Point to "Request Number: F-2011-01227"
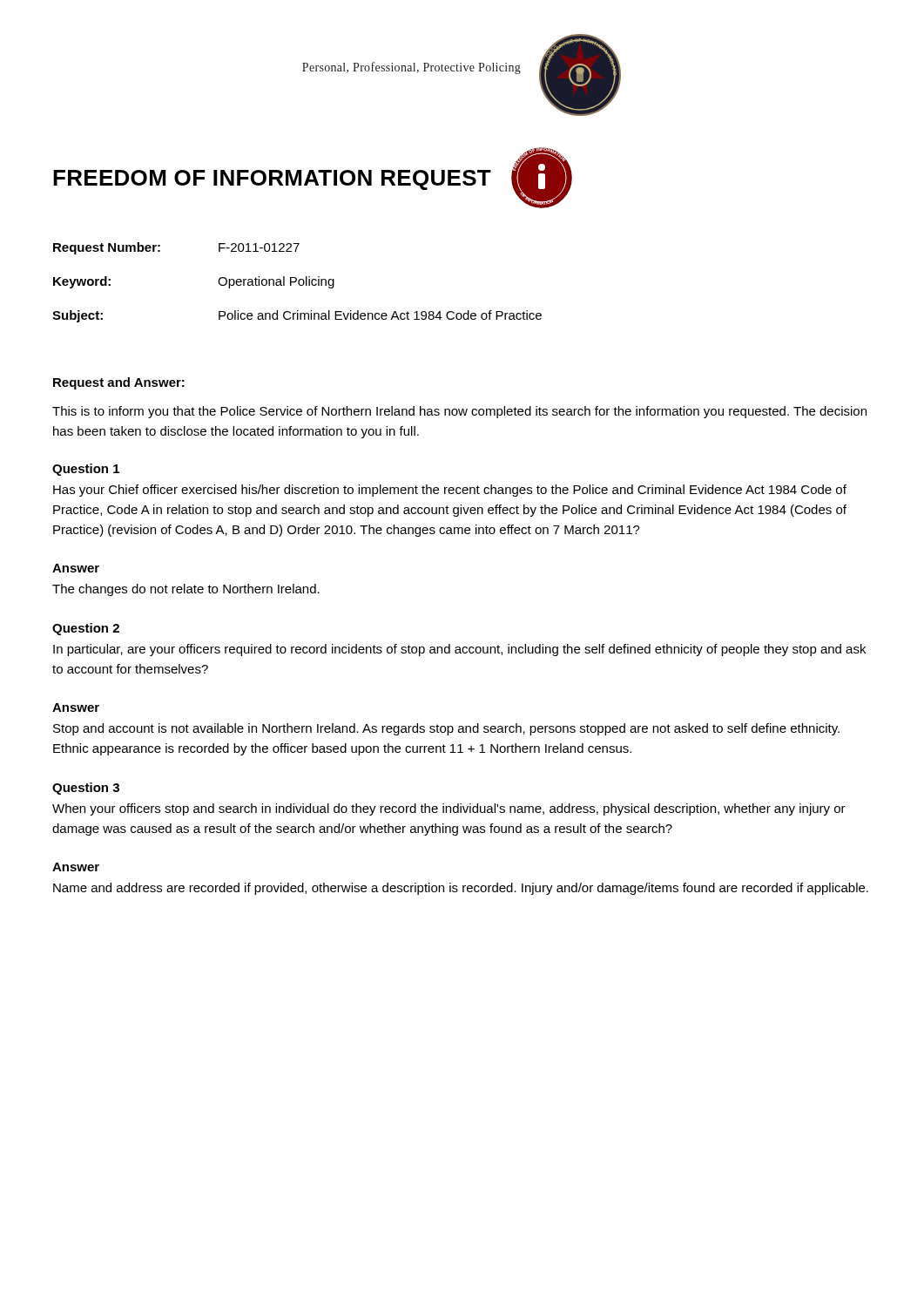This screenshot has width=924, height=1307. [x=112, y=248]
